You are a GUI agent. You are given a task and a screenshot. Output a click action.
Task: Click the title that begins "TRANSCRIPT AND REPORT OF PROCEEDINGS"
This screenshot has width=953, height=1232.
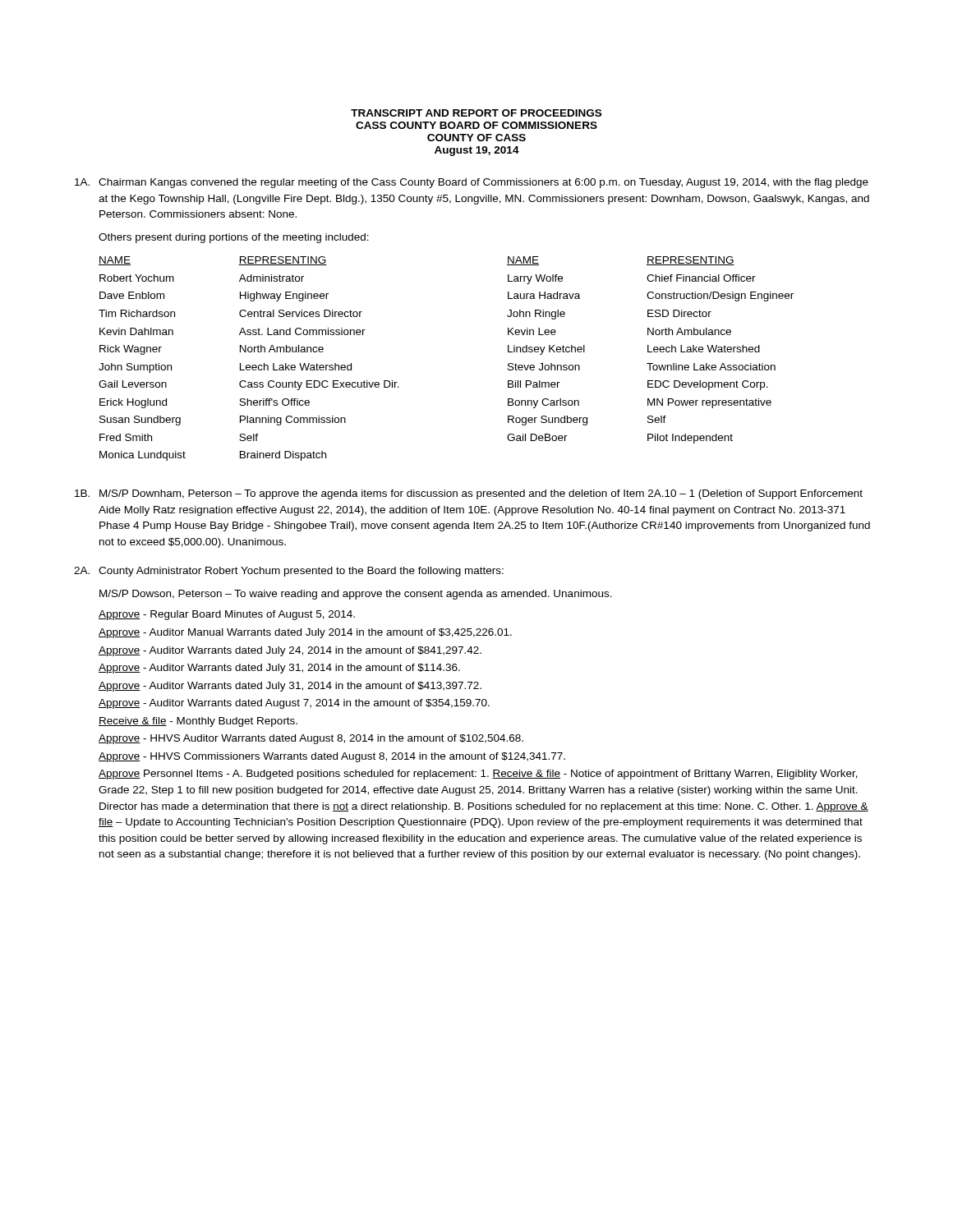tap(476, 131)
